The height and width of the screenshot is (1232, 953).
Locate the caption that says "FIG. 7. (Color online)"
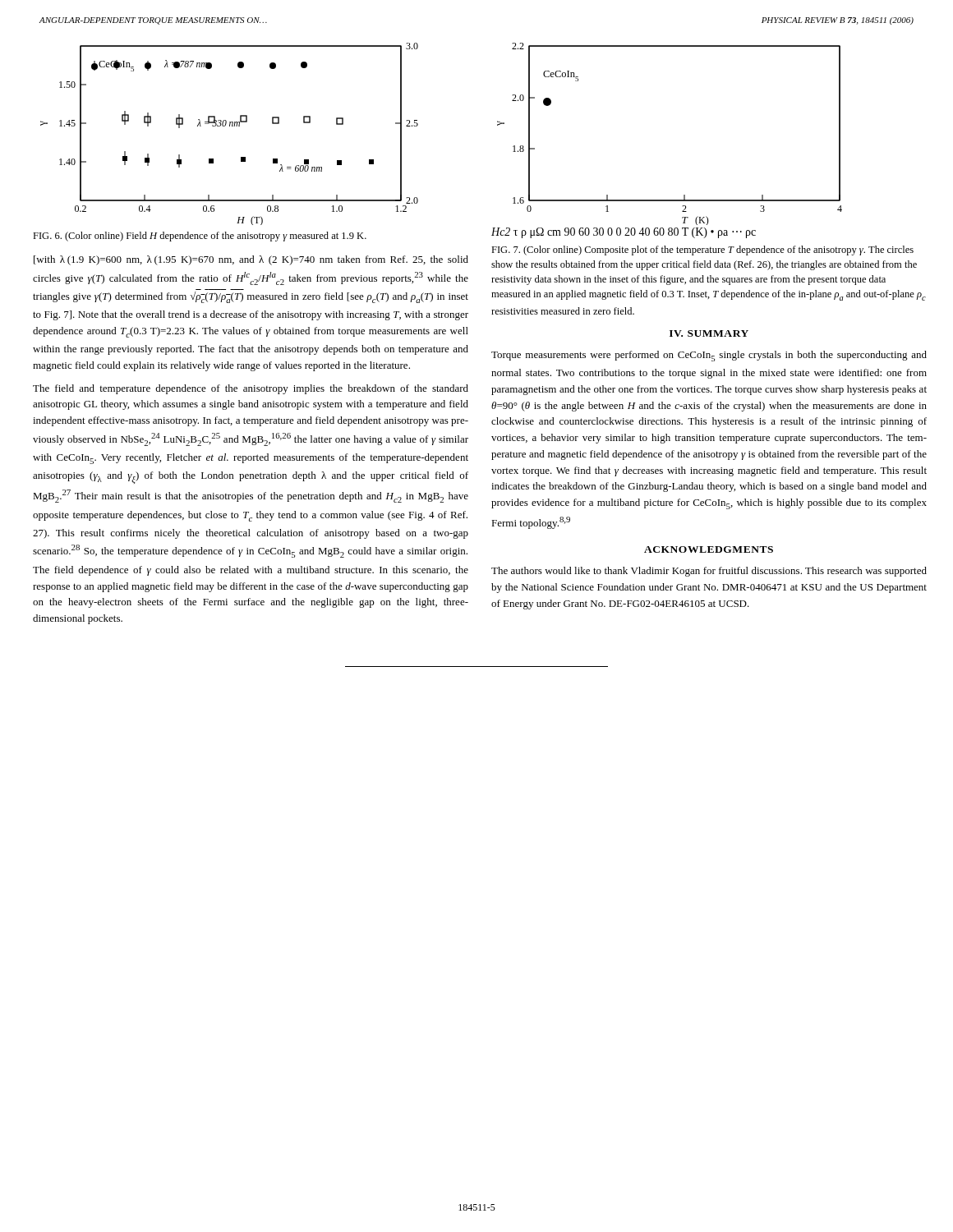[x=708, y=280]
